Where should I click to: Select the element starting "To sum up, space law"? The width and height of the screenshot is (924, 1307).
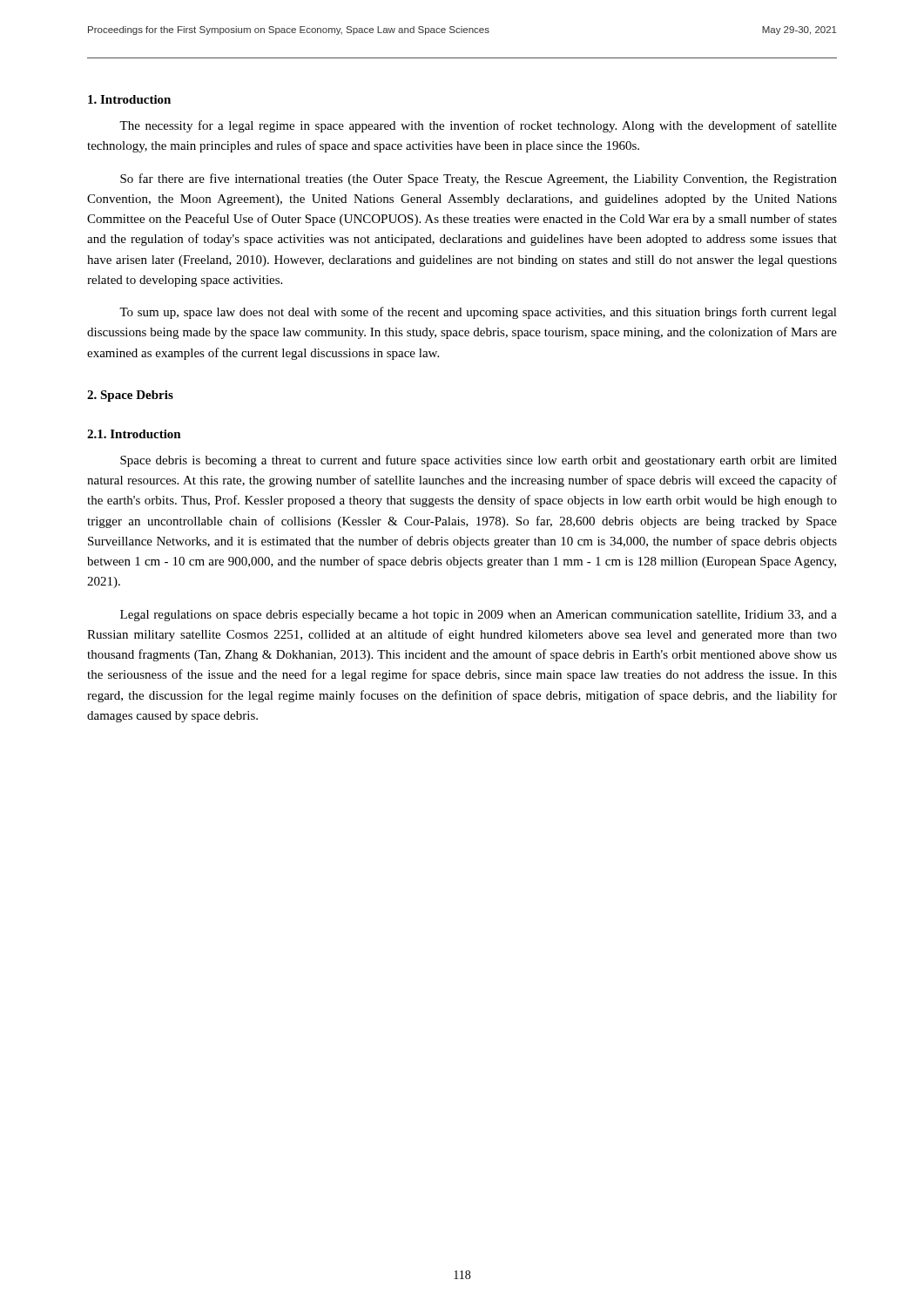(x=462, y=332)
